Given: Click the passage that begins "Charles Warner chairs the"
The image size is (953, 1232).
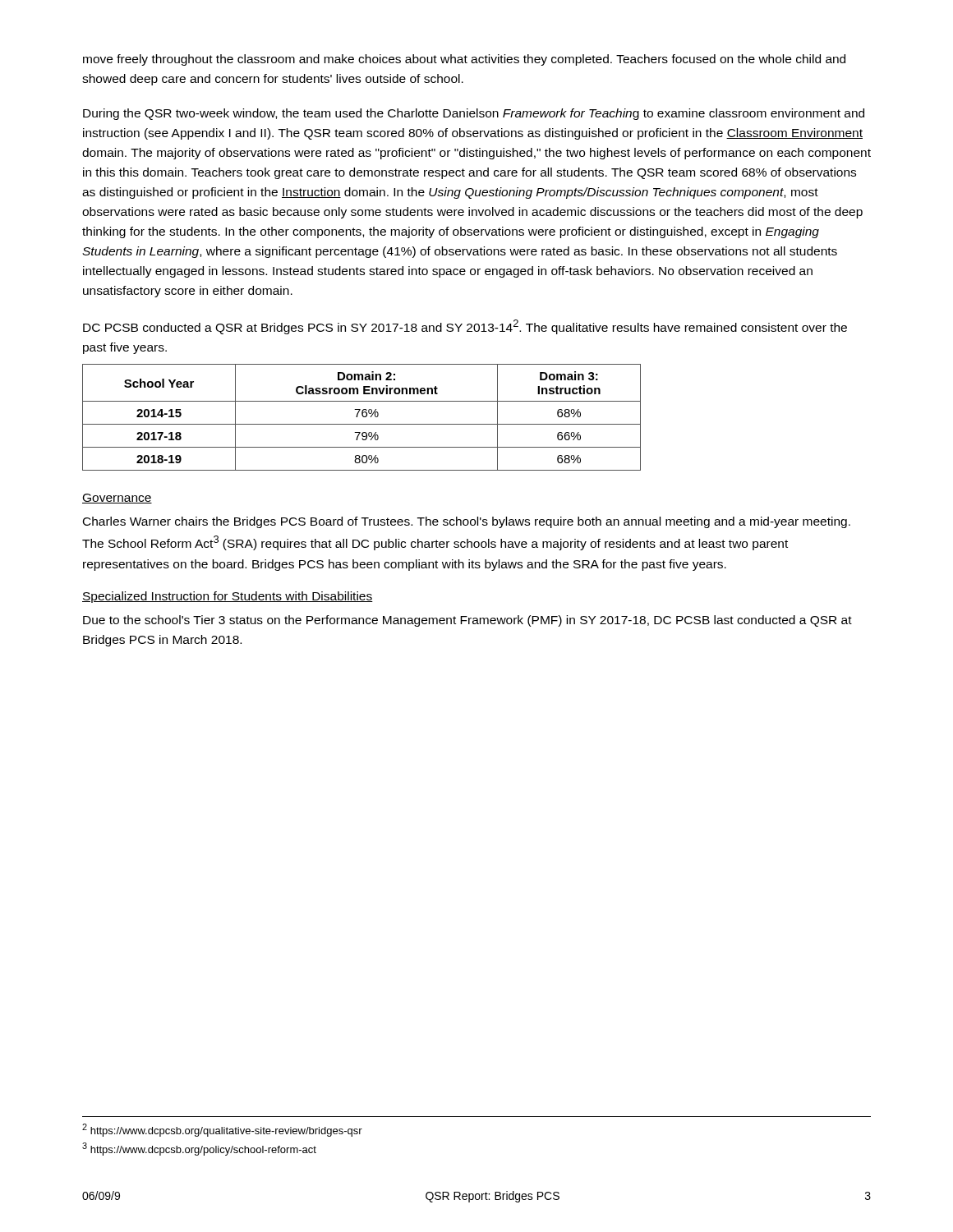Looking at the screenshot, I should pyautogui.click(x=467, y=542).
